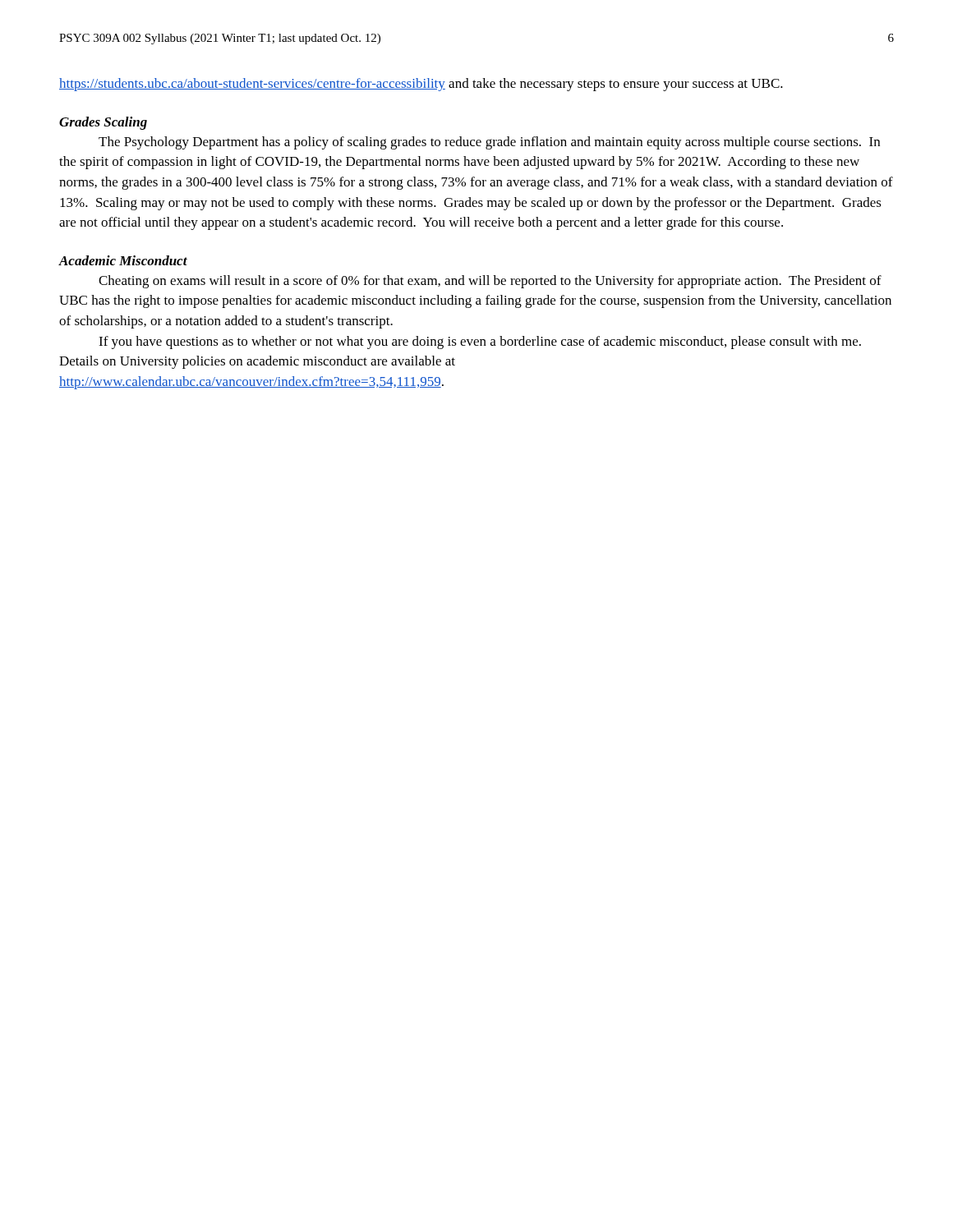Locate the passage starting "https://students.ubc.ca/about-student-services/centre-for-accessibility and take the necessary steps to ensure"
This screenshot has height=1232, width=953.
(x=476, y=84)
